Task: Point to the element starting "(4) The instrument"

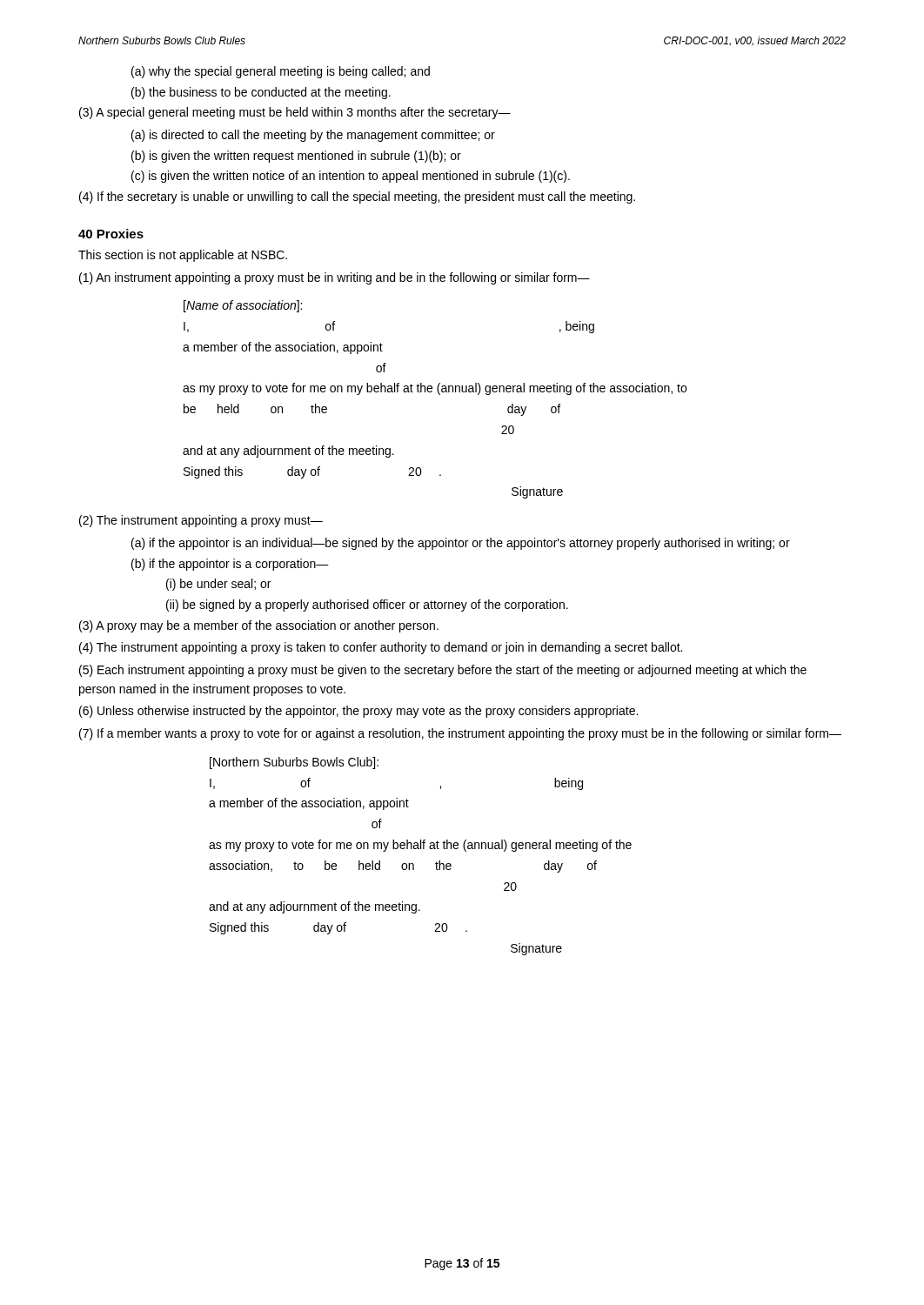Action: click(x=381, y=648)
